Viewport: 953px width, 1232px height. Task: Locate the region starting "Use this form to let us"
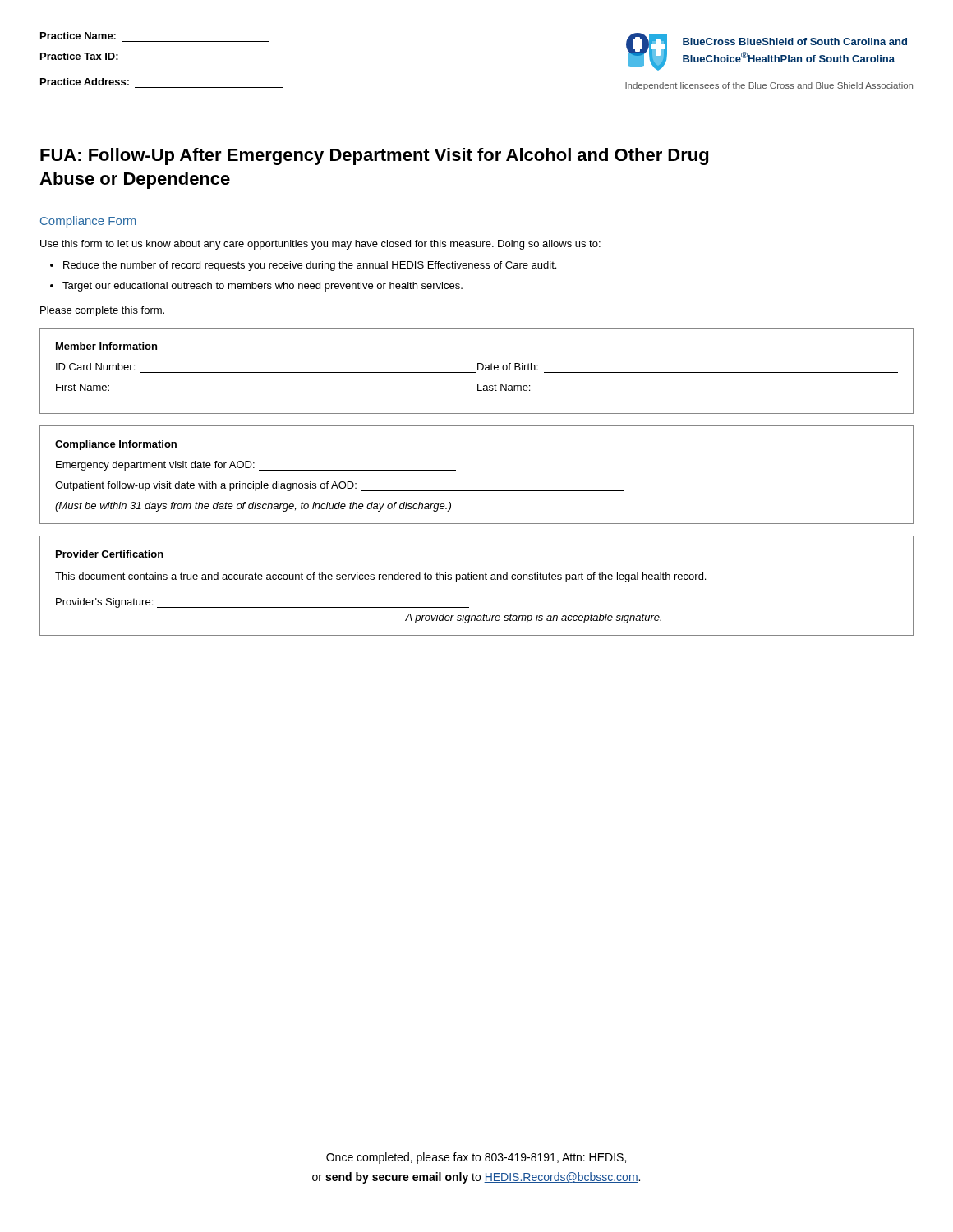click(320, 244)
